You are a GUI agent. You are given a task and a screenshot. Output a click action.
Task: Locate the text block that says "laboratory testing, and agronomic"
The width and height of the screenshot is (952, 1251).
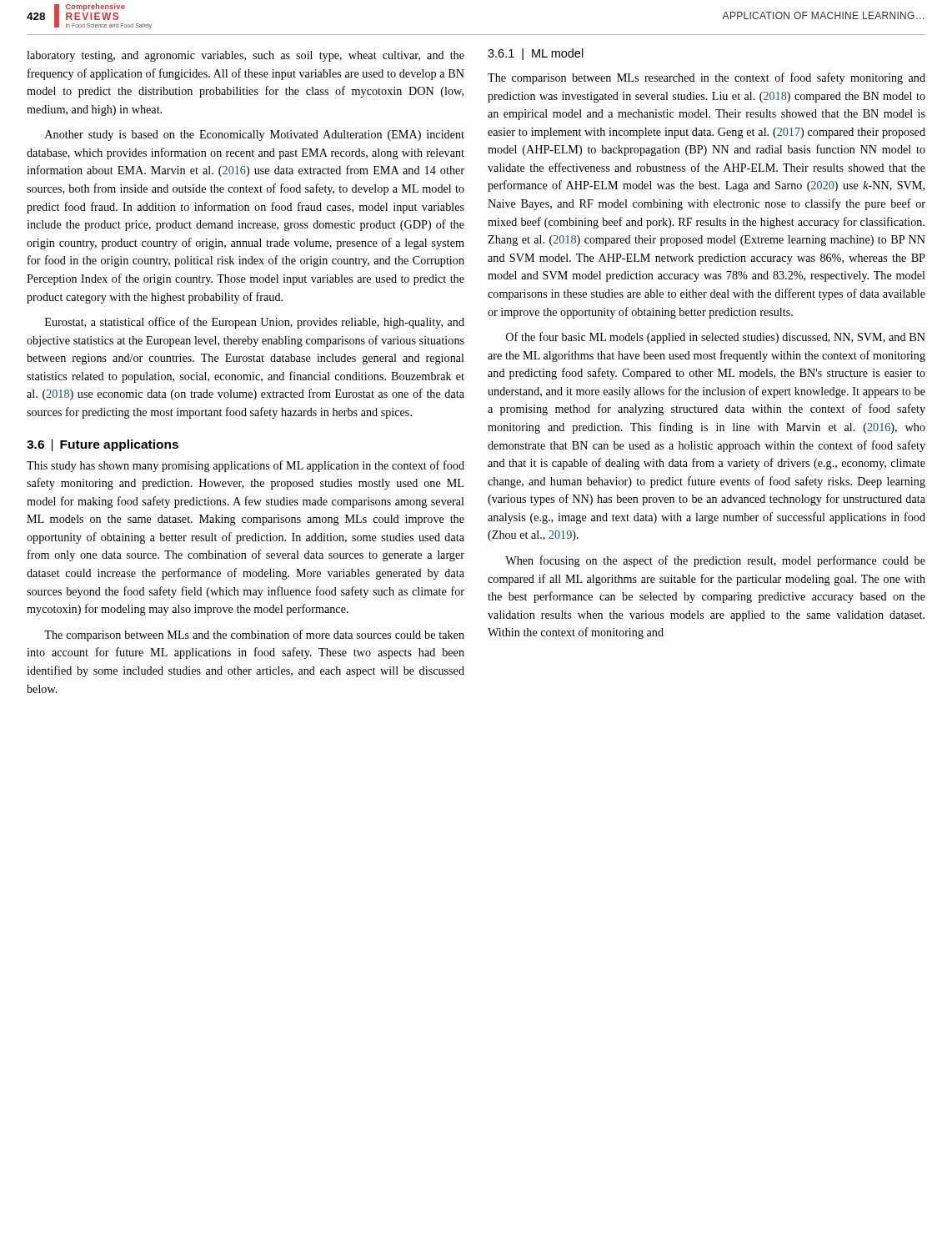click(245, 83)
